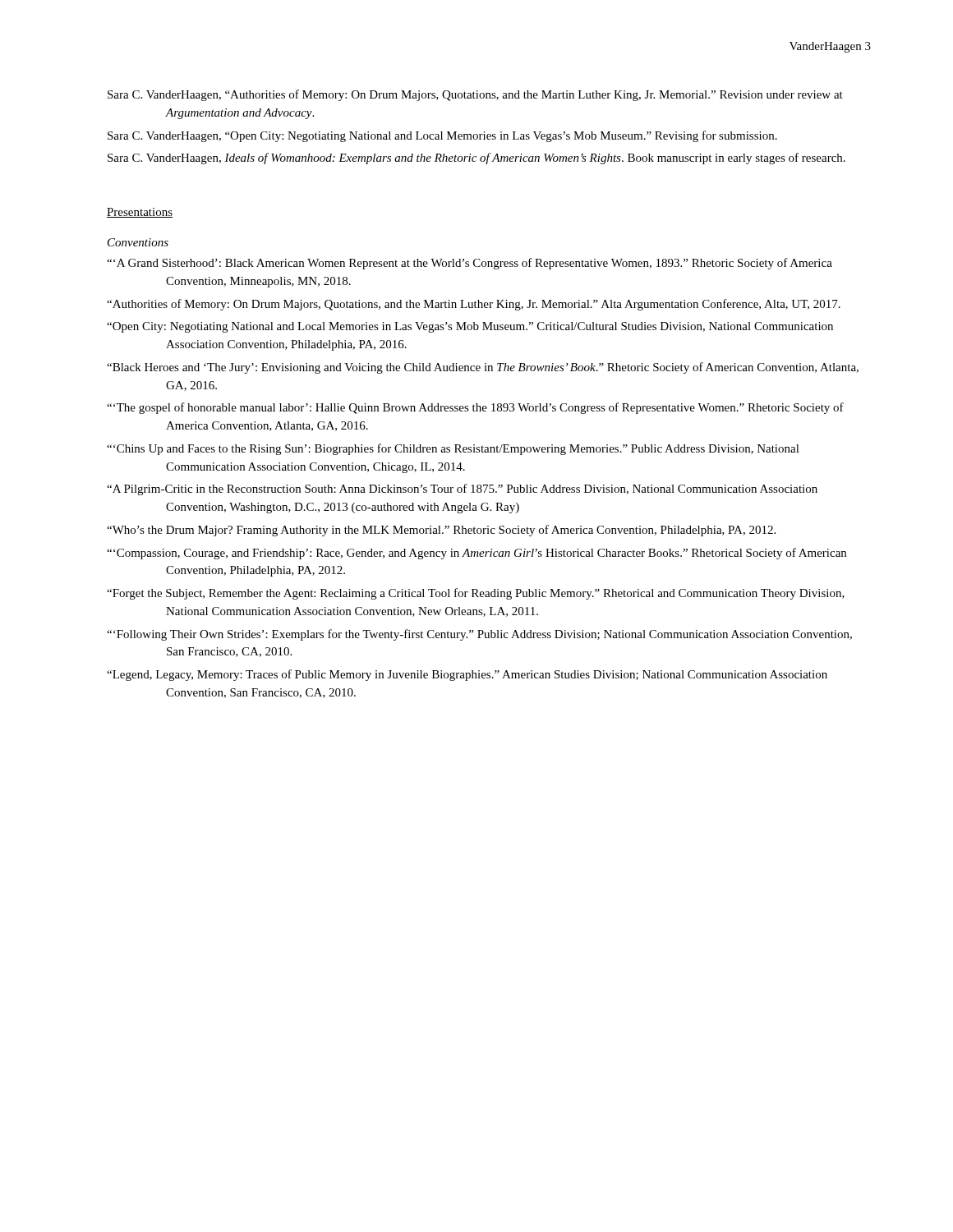Navigate to the text starting "“Forget the Subject, Remember the"
The width and height of the screenshot is (953, 1232).
tap(476, 602)
